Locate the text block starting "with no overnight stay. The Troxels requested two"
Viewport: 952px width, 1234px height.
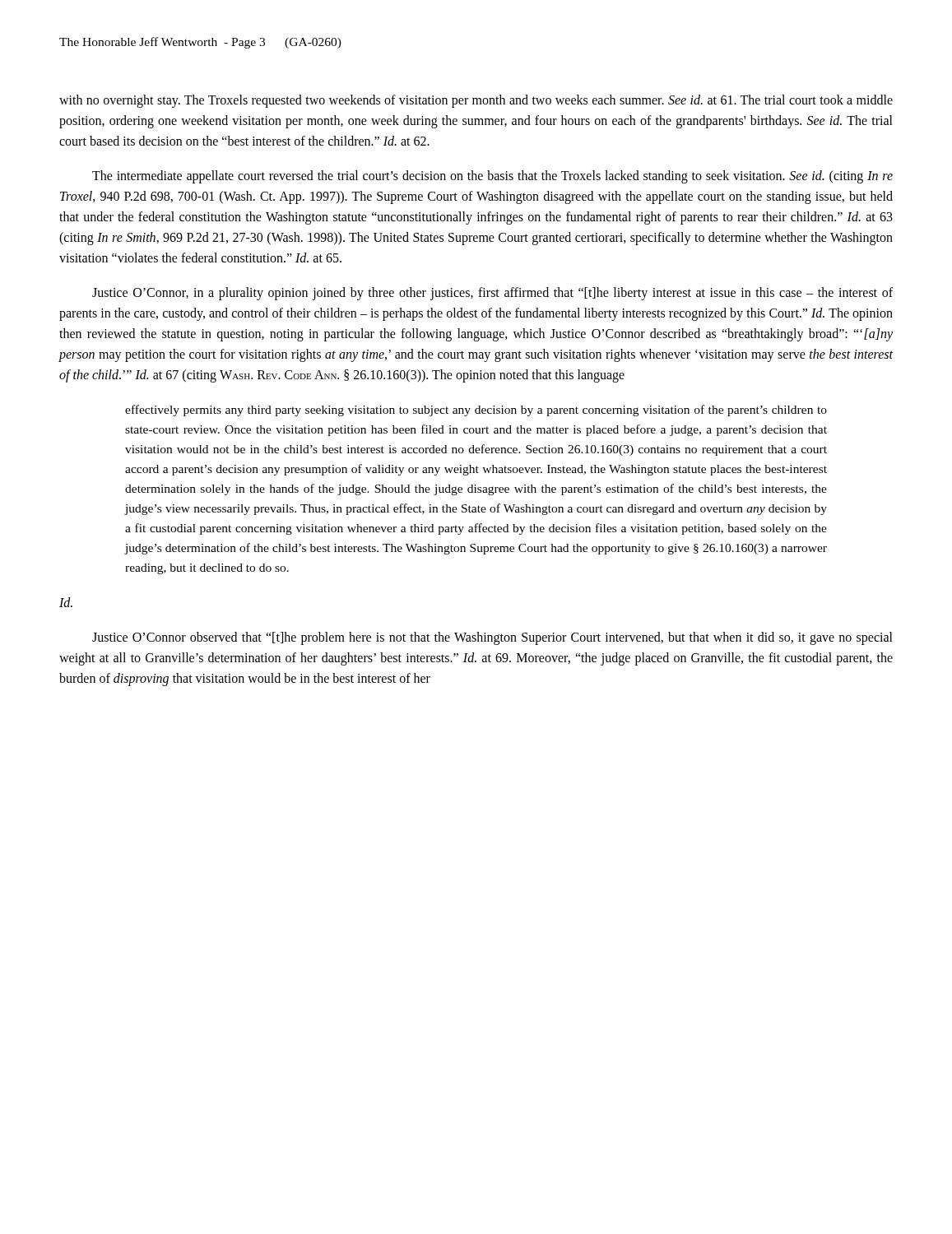pyautogui.click(x=476, y=120)
